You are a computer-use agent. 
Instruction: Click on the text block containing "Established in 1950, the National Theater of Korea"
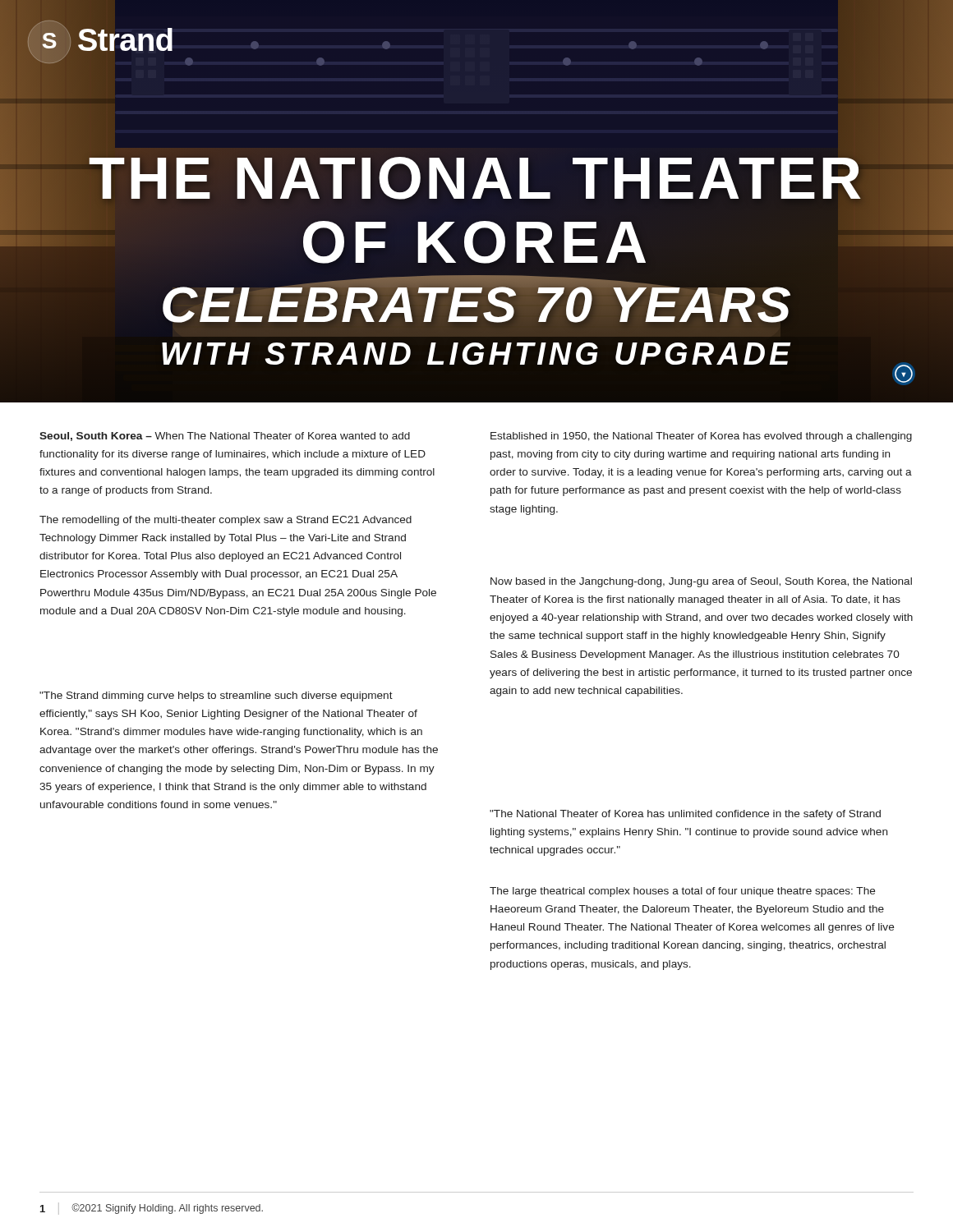coord(702,473)
